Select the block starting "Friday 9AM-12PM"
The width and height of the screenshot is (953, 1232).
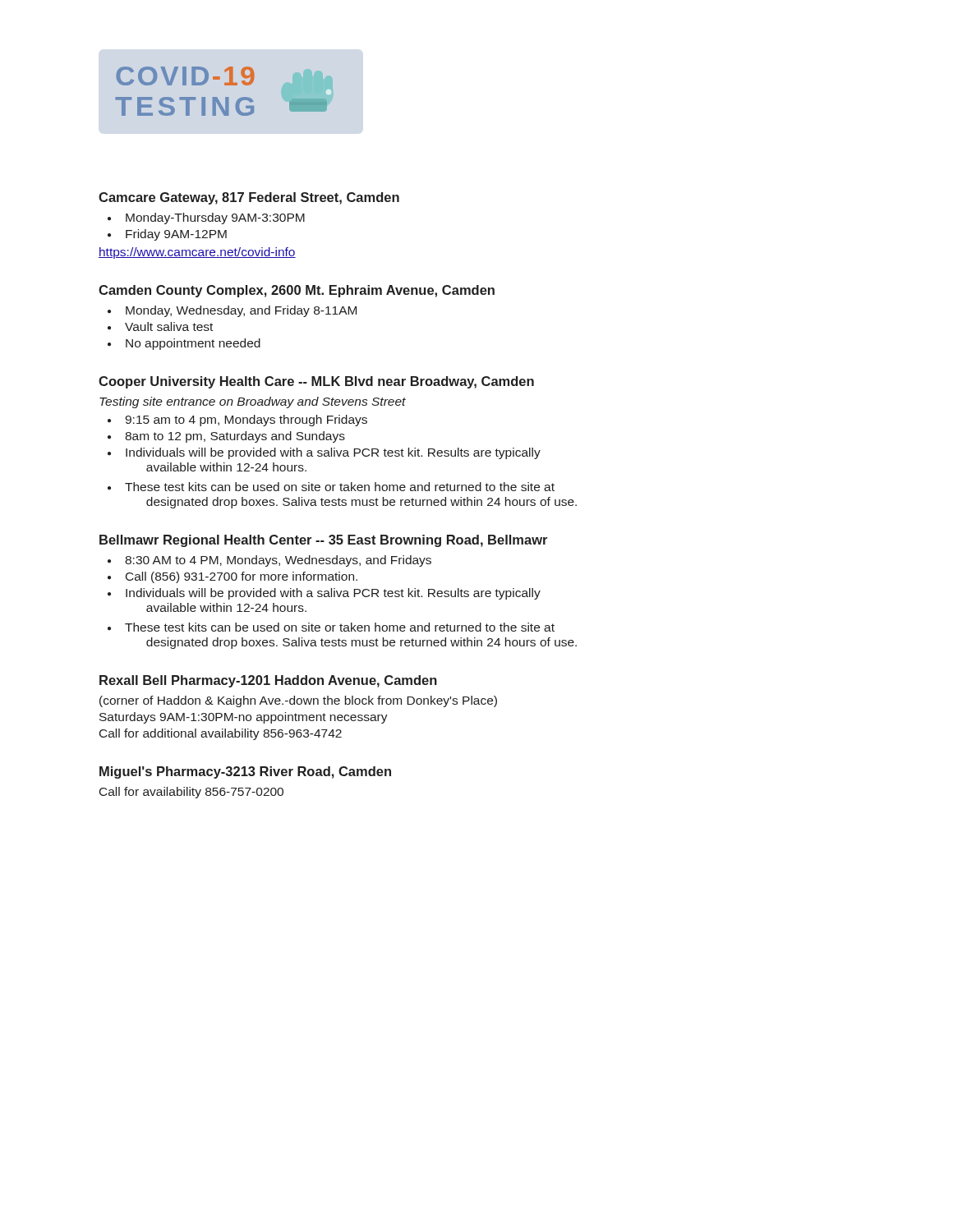click(x=176, y=234)
